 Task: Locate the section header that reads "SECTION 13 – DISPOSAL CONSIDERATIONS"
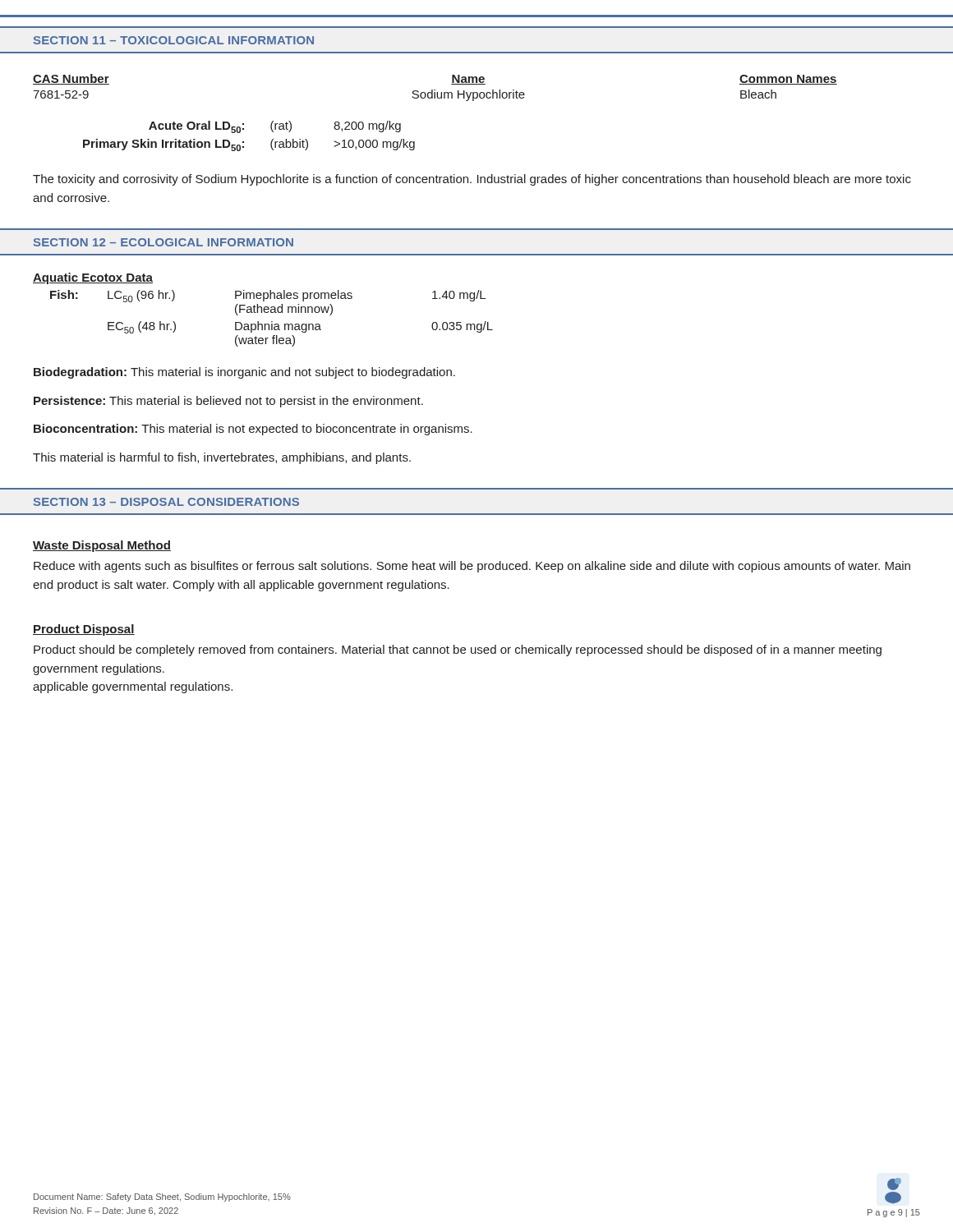166,501
